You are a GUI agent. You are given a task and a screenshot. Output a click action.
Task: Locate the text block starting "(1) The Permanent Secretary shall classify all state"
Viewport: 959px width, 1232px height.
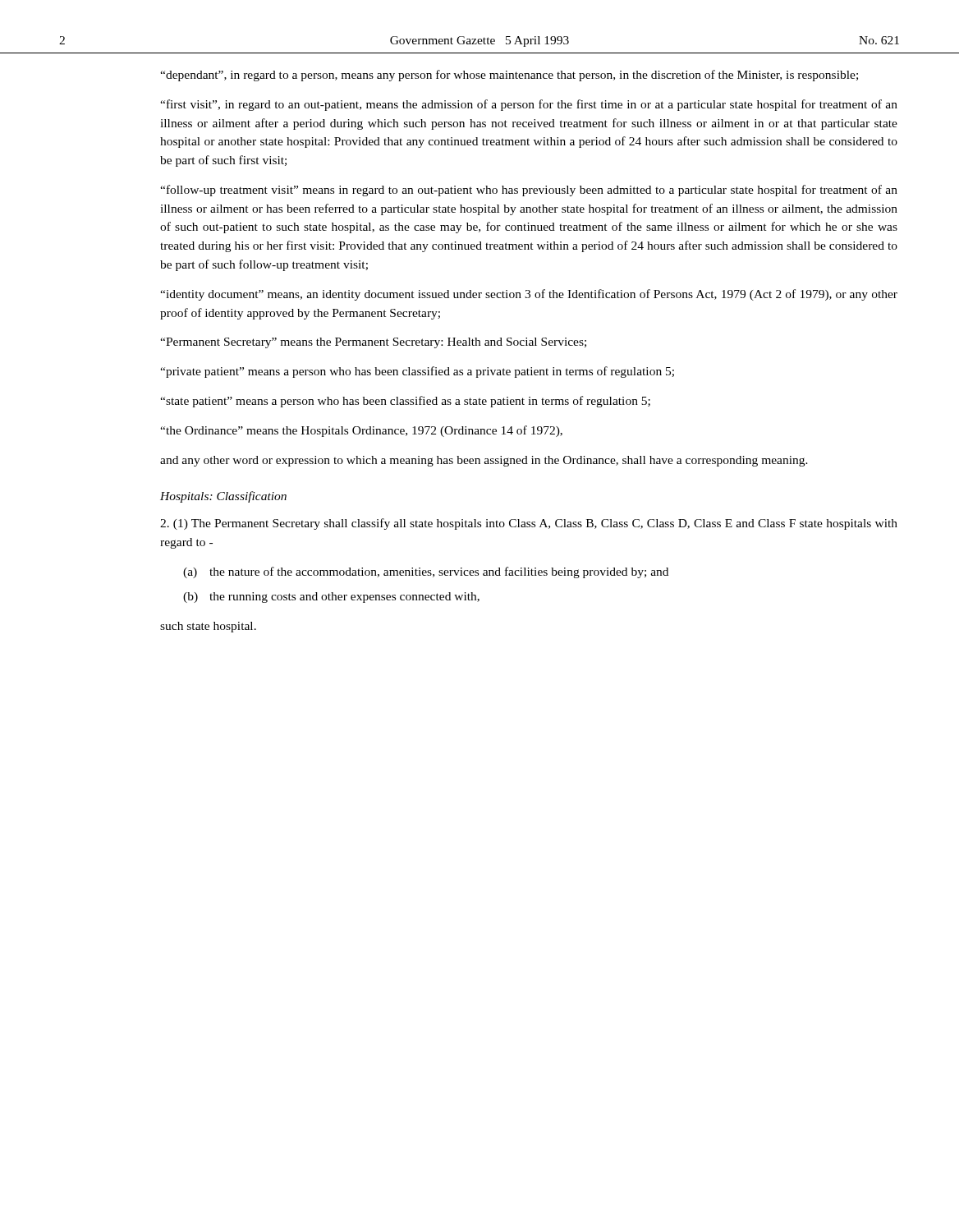[x=529, y=532]
